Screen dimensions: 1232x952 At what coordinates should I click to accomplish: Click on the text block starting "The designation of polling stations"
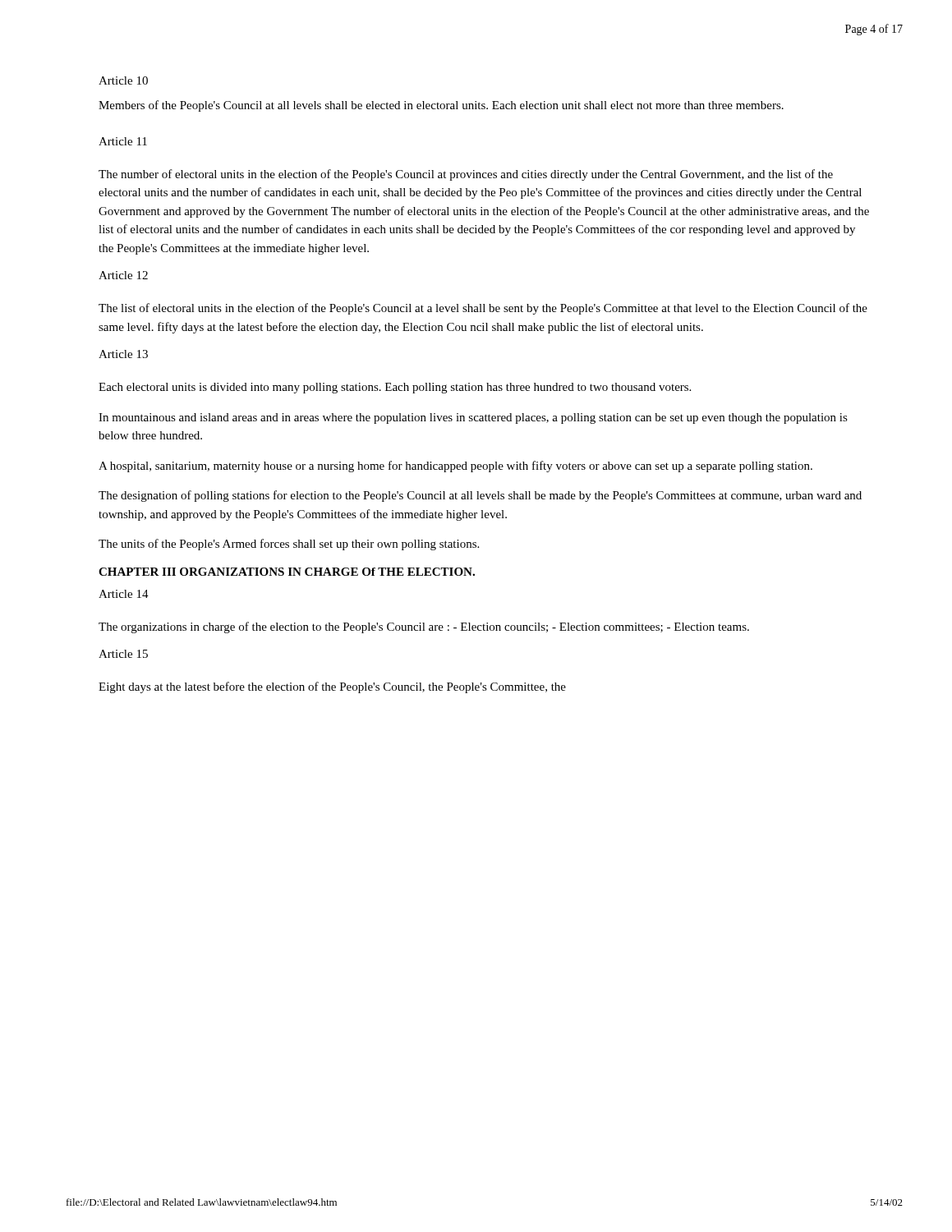click(x=480, y=505)
